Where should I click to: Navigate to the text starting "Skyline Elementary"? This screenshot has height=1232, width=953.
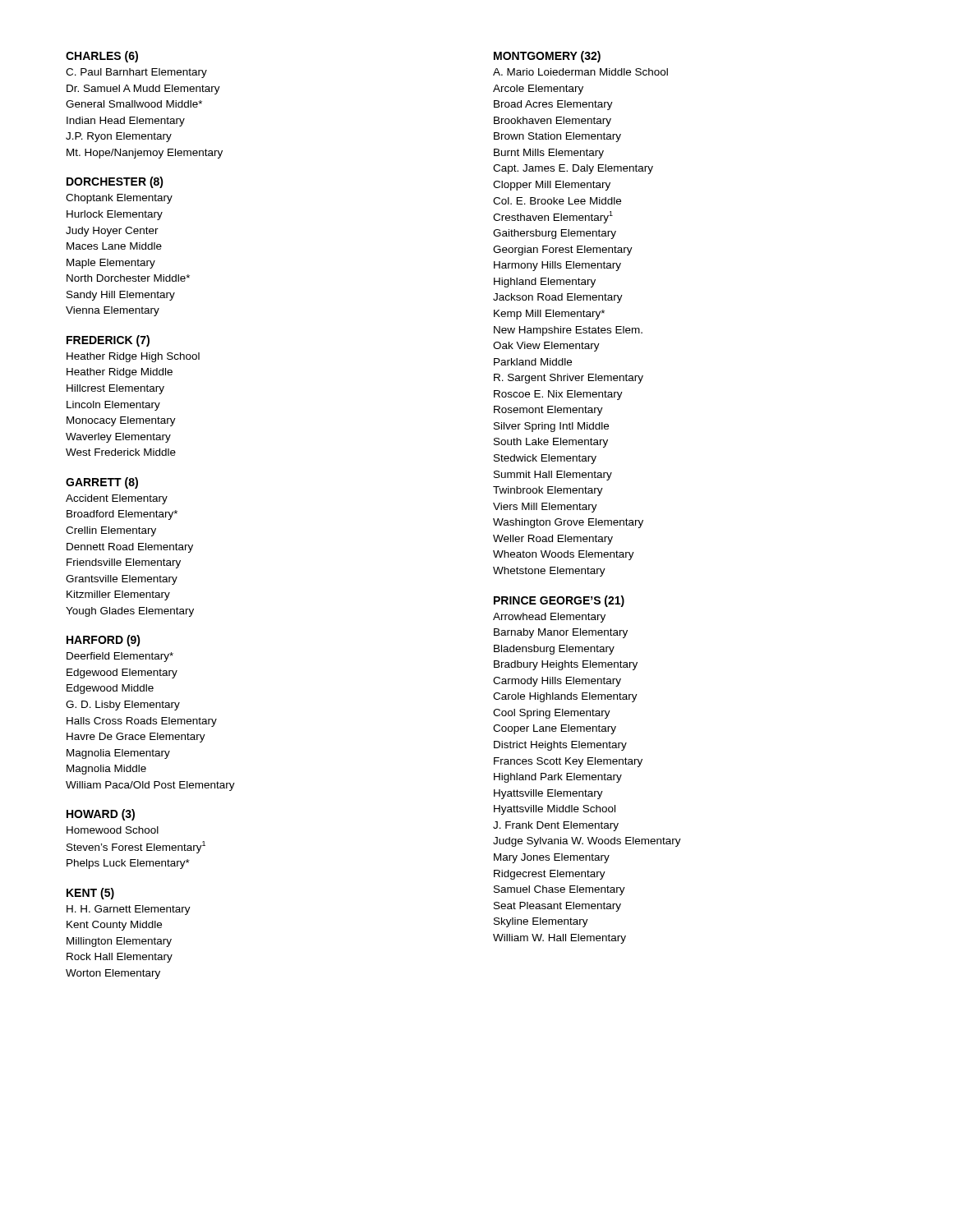[x=540, y=921]
